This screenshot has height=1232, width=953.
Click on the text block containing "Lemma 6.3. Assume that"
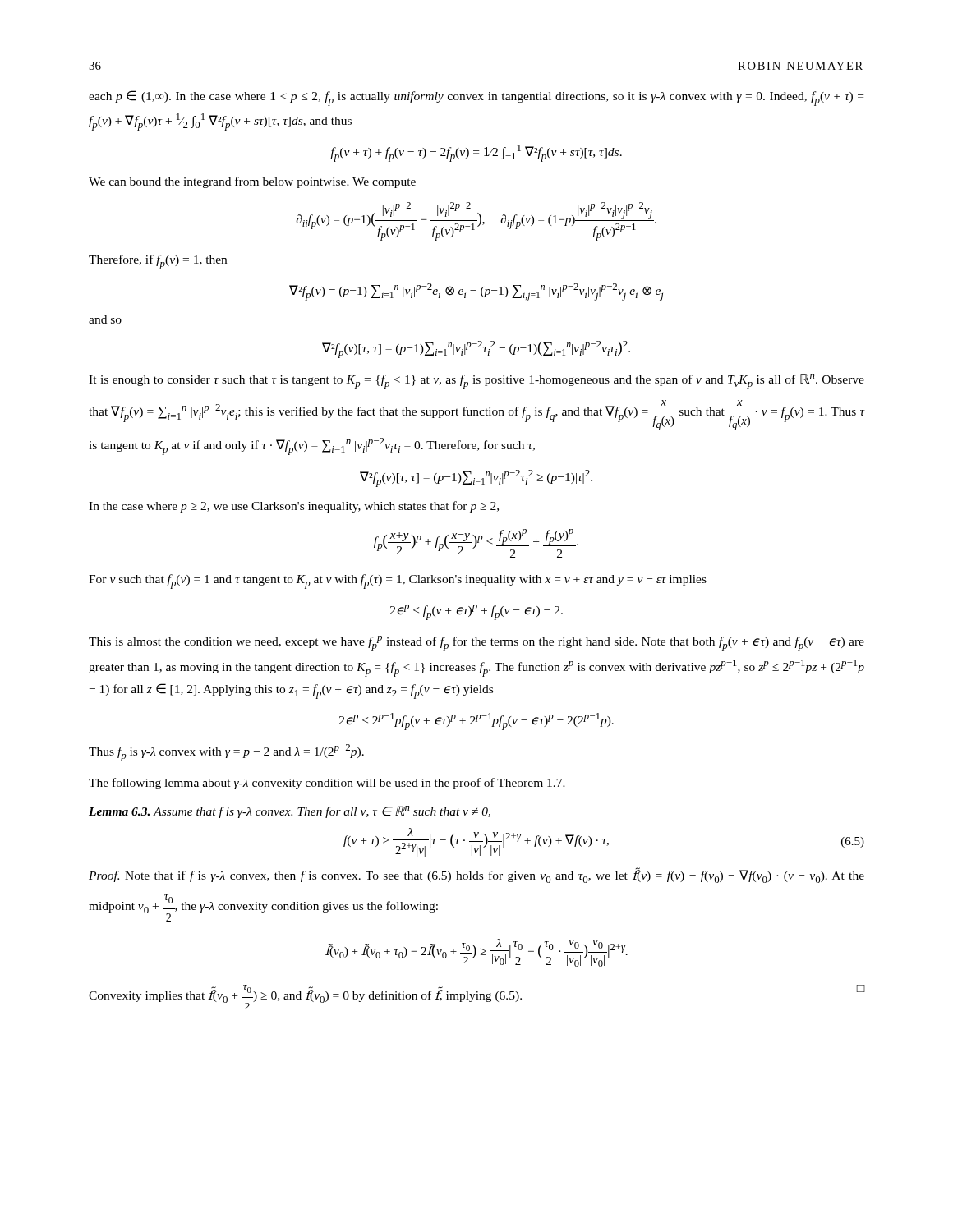290,809
